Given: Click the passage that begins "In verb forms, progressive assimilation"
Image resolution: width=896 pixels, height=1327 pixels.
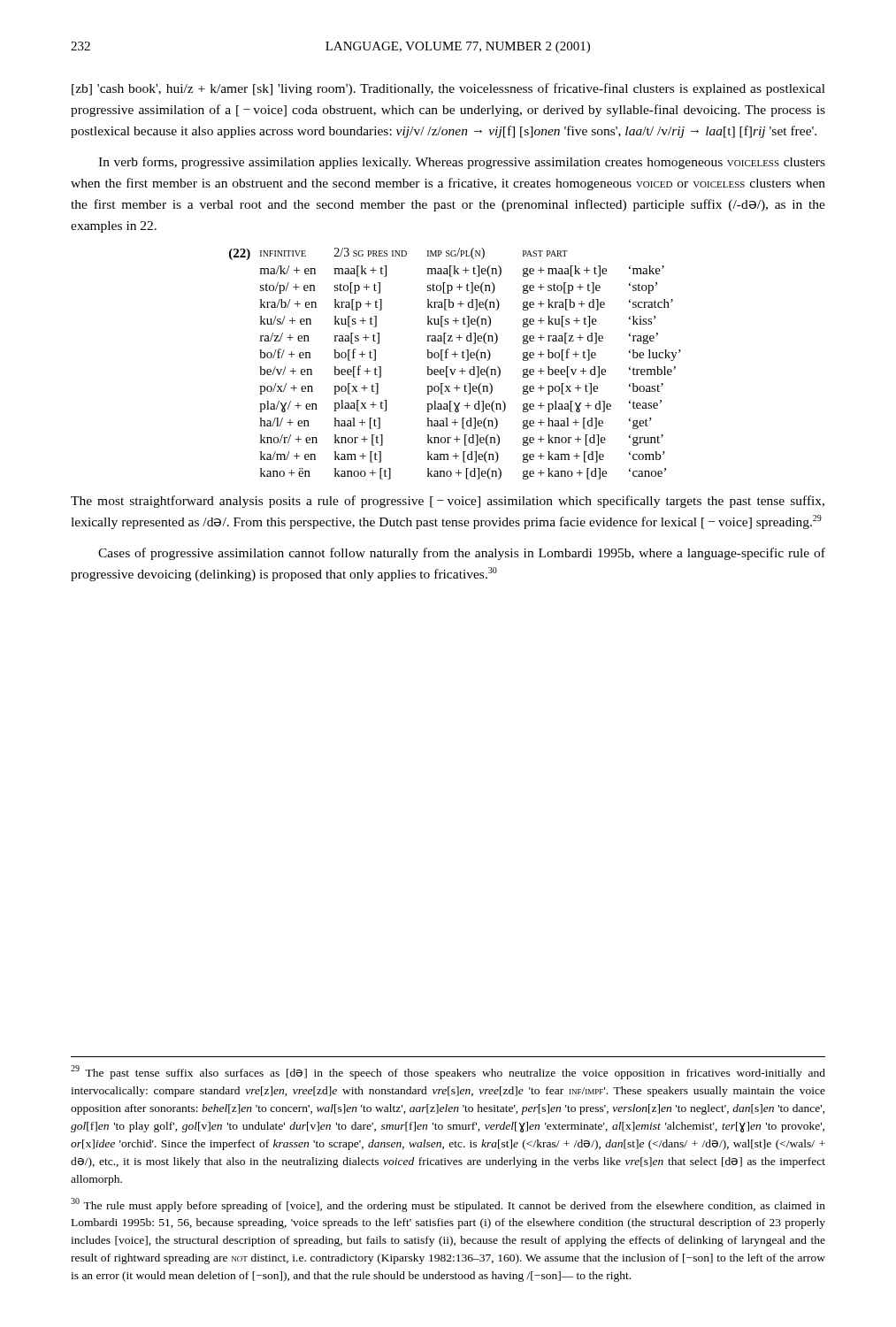Looking at the screenshot, I should pyautogui.click(x=448, y=194).
